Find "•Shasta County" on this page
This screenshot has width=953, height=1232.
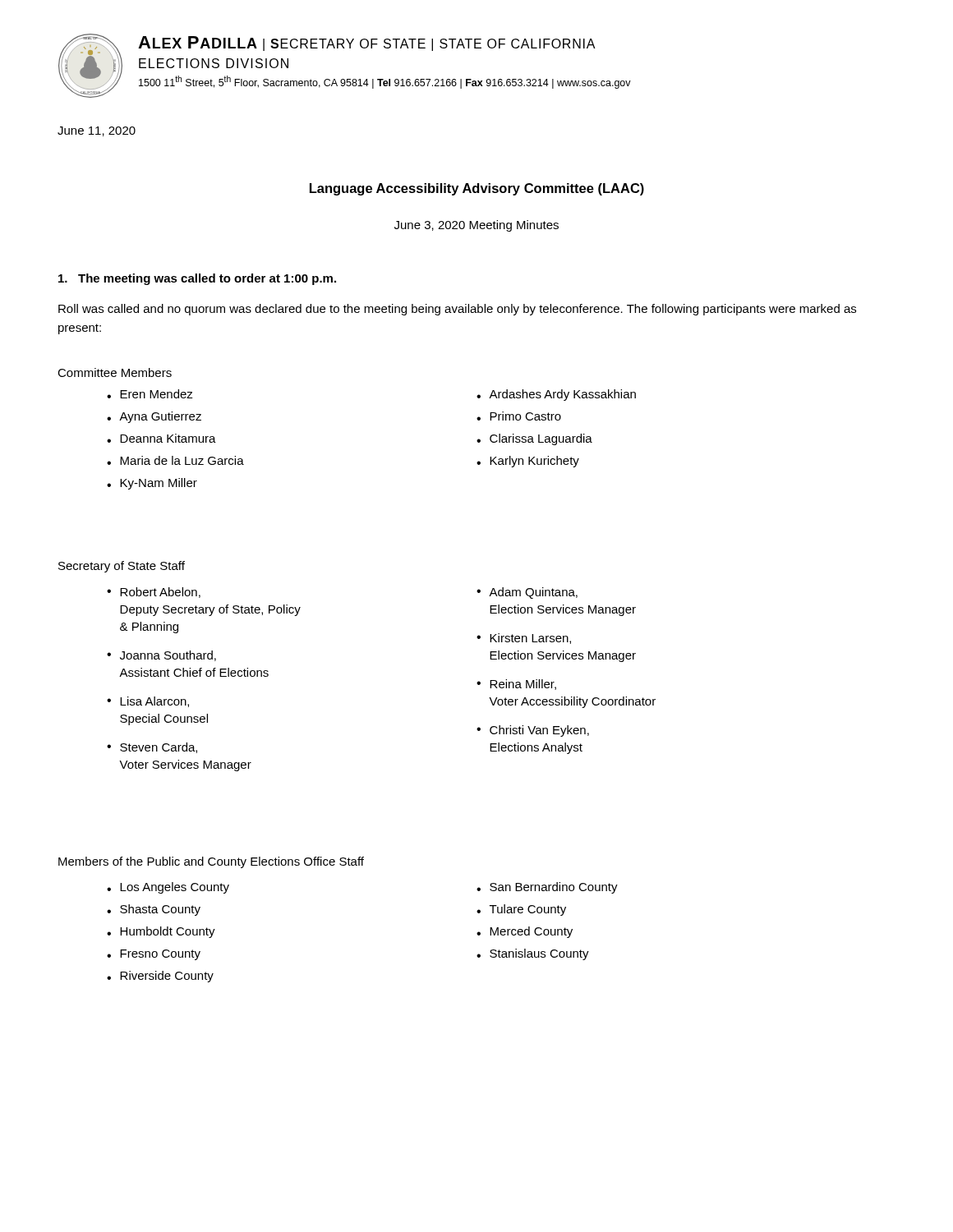(154, 910)
